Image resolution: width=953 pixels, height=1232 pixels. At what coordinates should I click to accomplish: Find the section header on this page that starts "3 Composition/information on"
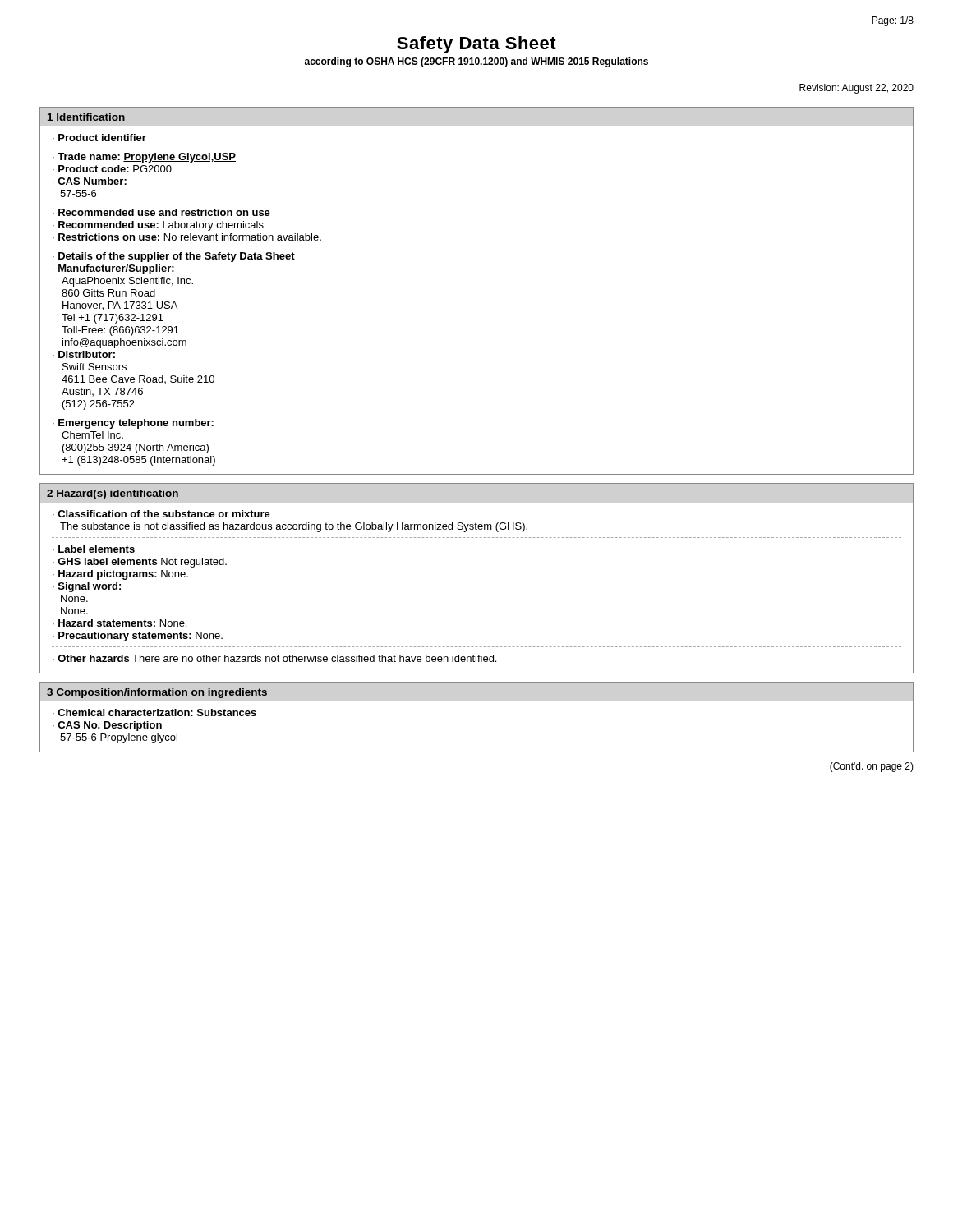click(x=157, y=692)
